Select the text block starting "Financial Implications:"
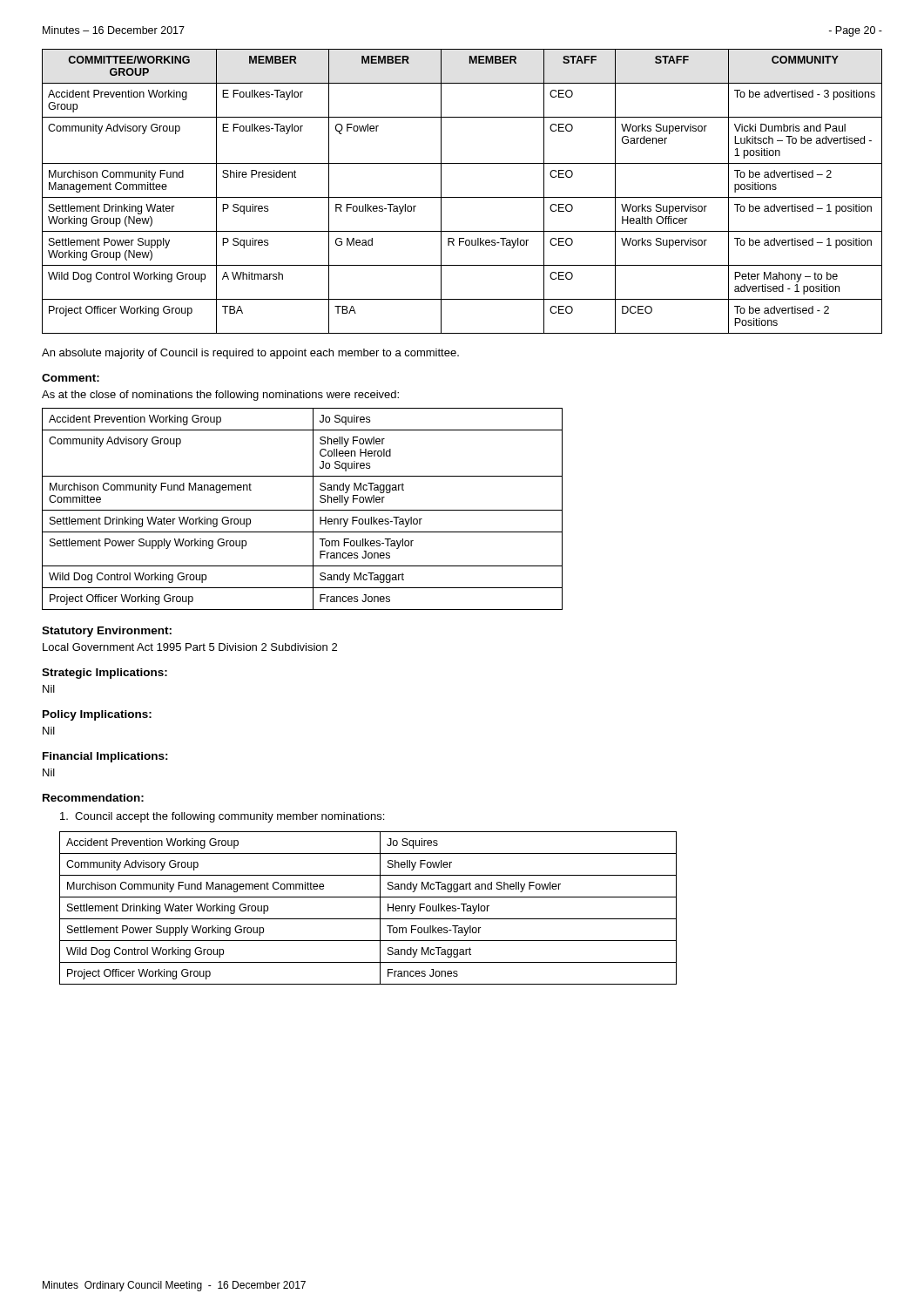The image size is (924, 1307). 105,756
